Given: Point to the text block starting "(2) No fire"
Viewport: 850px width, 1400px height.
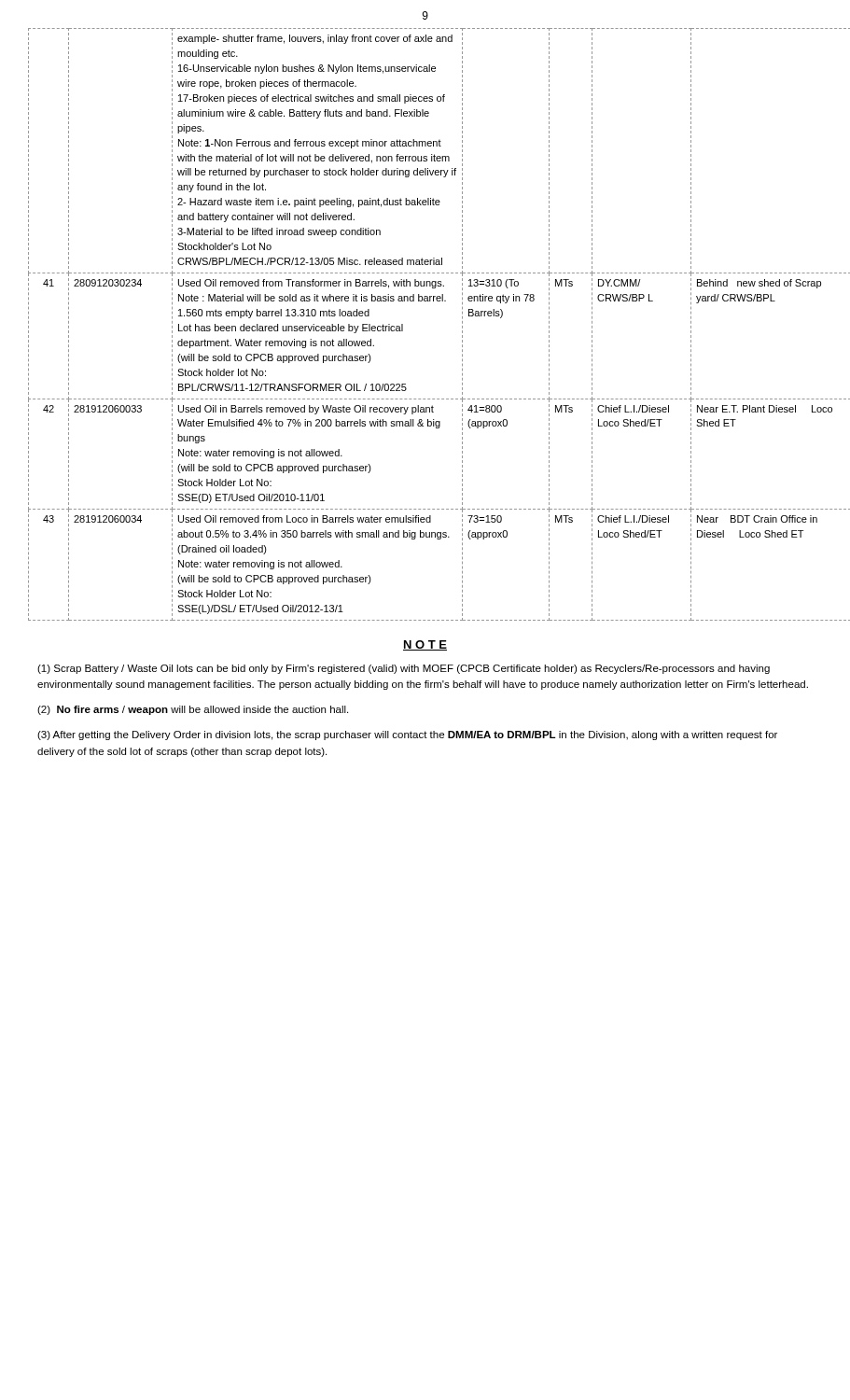Looking at the screenshot, I should point(193,710).
